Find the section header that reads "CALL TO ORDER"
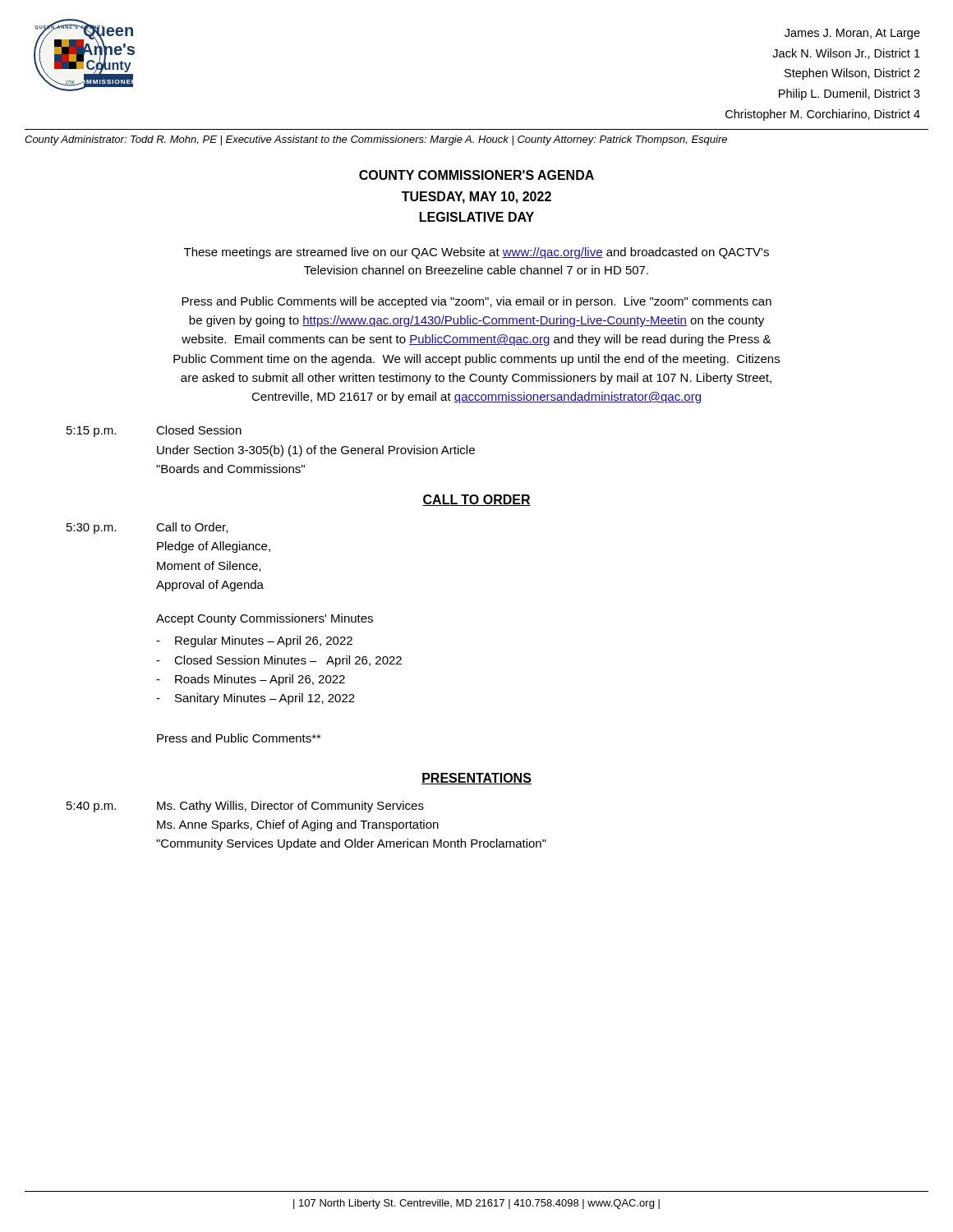Viewport: 953px width, 1232px height. pos(476,500)
